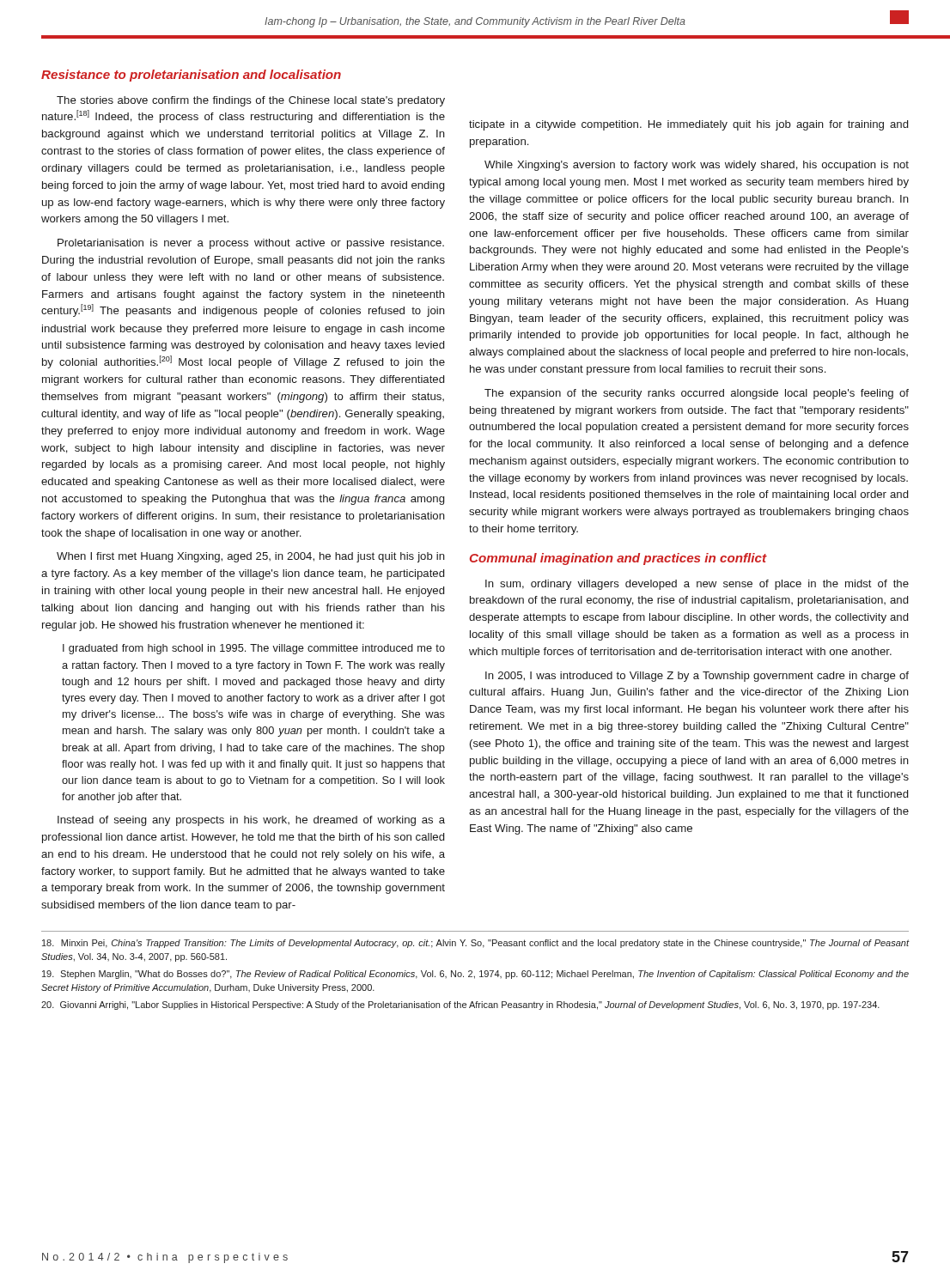This screenshot has height=1288, width=950.
Task: Click on the region starting "The expansion of"
Action: pyautogui.click(x=689, y=461)
